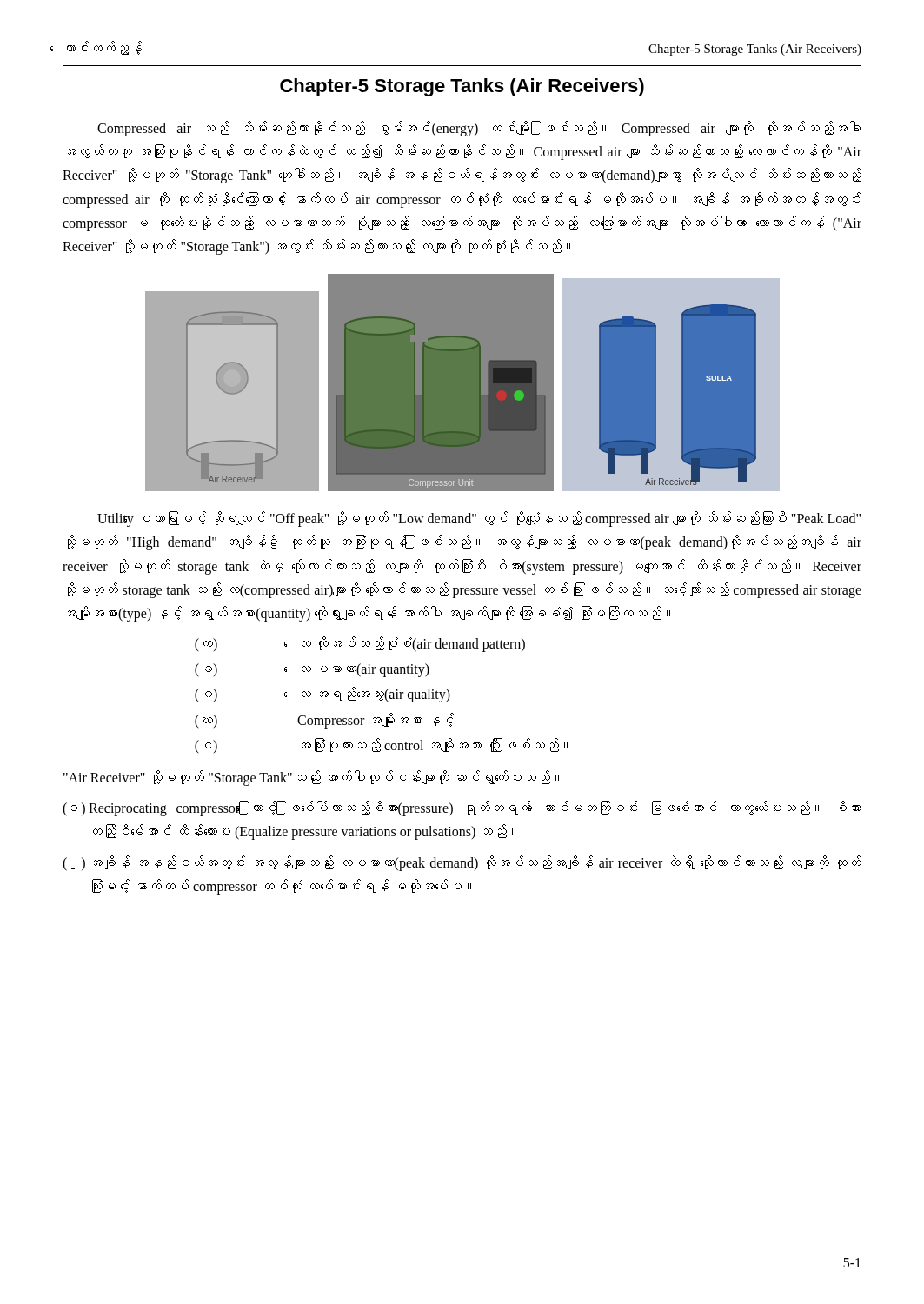Viewport: 924px width, 1304px height.
Task: Find the block on this page that starts ""Air Receiver" သို့မဟုတ် "Storage"
Action: (313, 778)
